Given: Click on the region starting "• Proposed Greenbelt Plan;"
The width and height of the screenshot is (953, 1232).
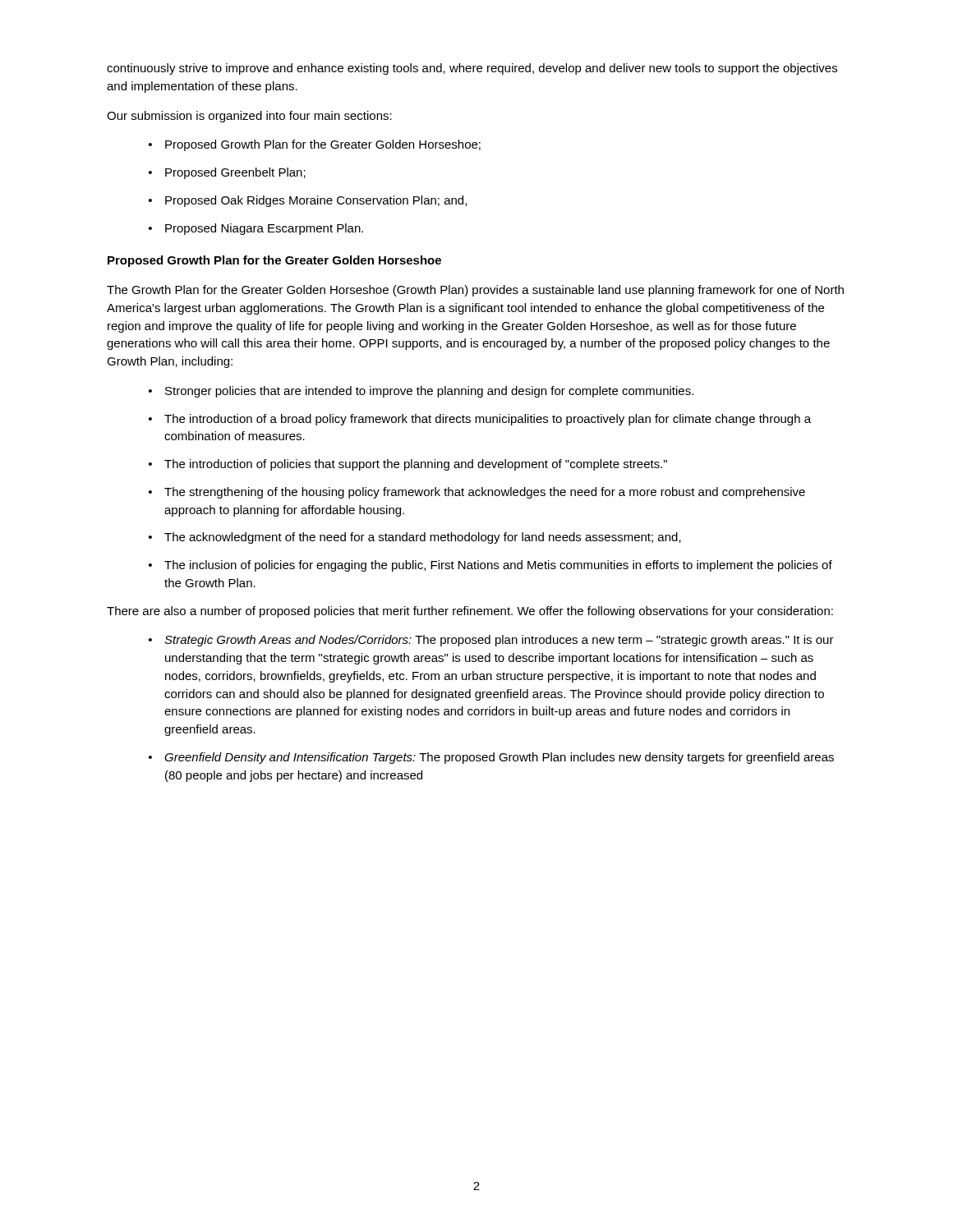Looking at the screenshot, I should pyautogui.click(x=227, y=173).
